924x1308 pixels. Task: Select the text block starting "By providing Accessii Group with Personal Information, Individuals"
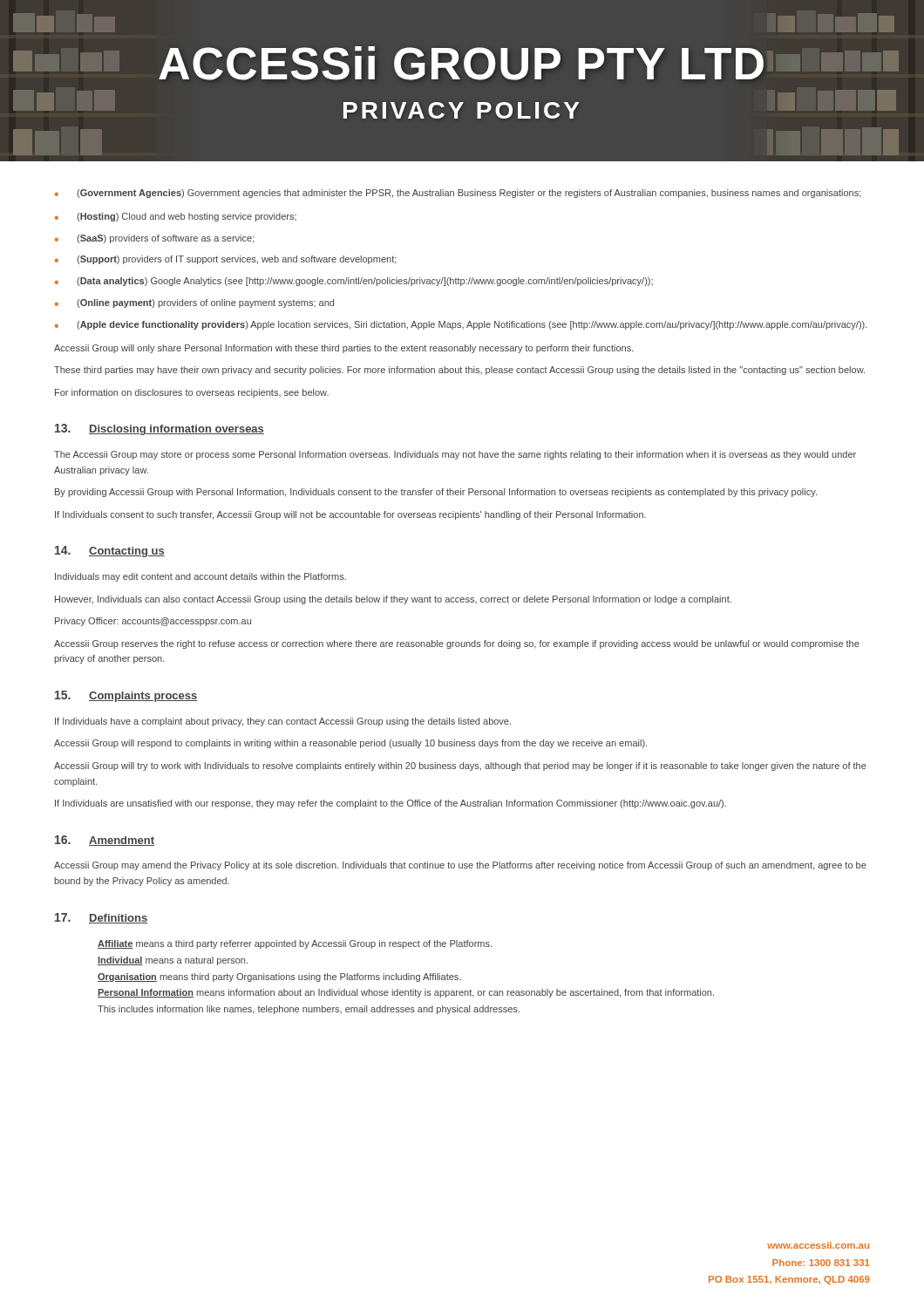click(x=436, y=492)
